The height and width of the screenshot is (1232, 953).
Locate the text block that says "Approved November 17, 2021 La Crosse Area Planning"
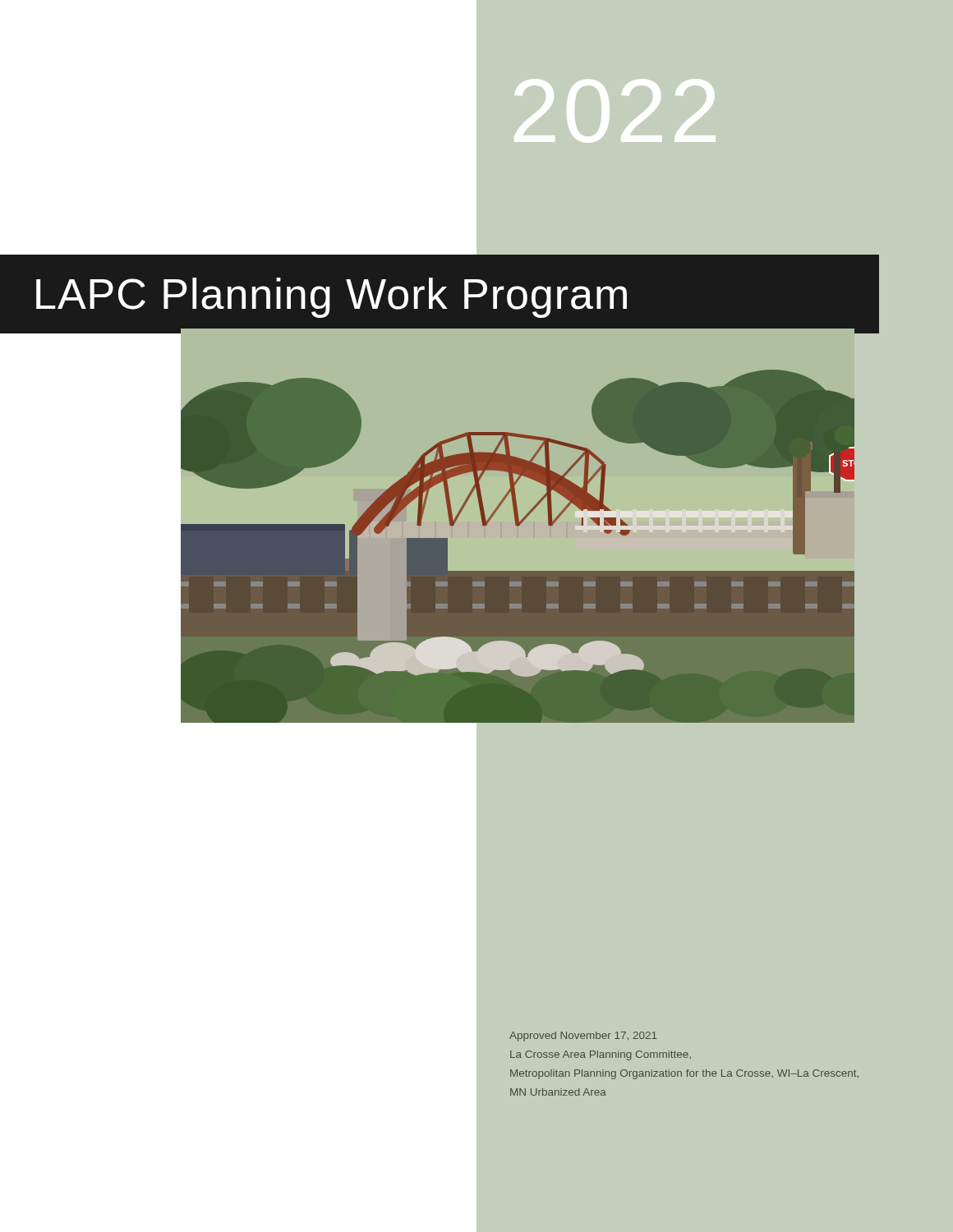click(x=690, y=1064)
